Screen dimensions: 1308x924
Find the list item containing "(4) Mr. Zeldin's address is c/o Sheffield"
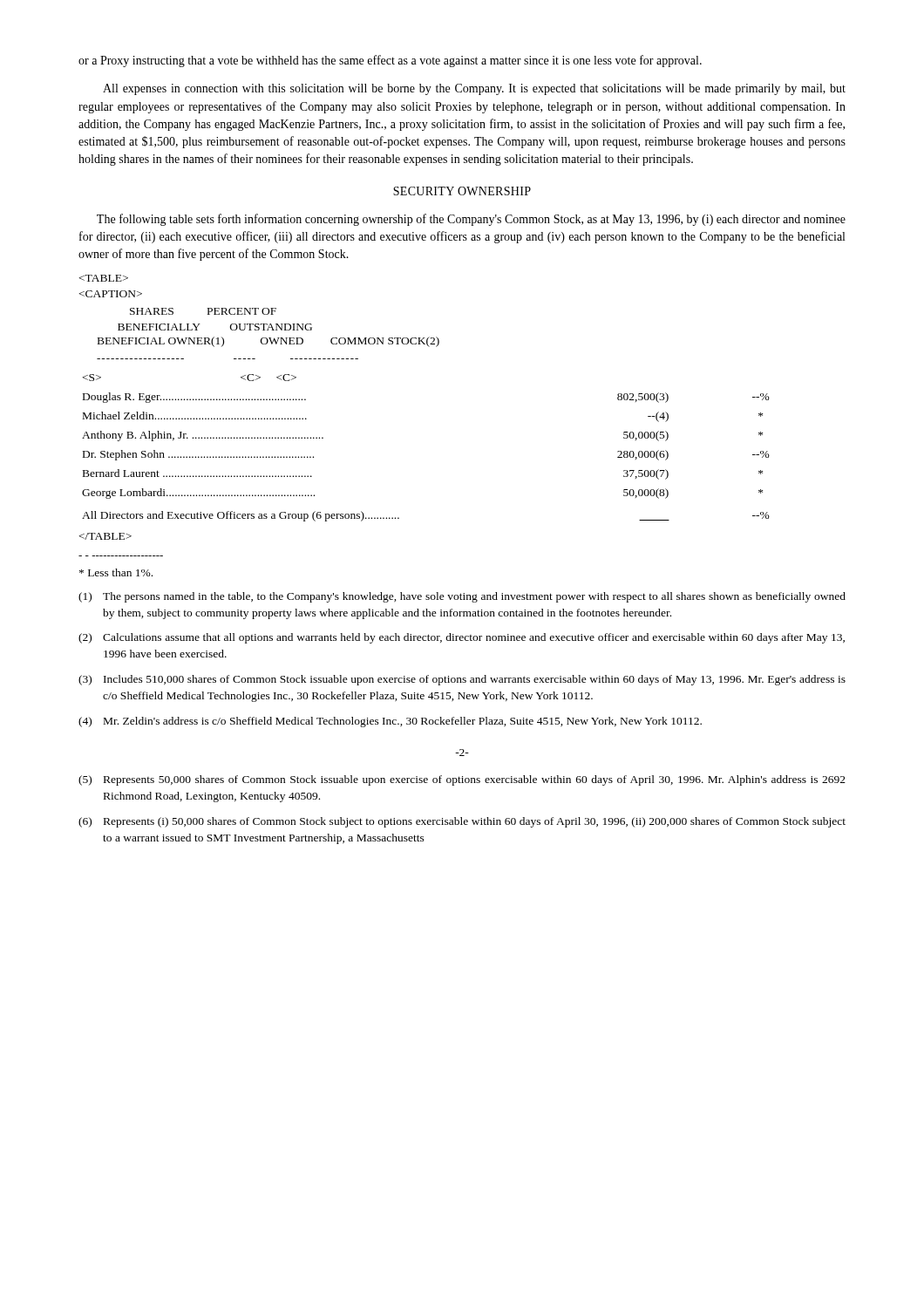pos(462,721)
